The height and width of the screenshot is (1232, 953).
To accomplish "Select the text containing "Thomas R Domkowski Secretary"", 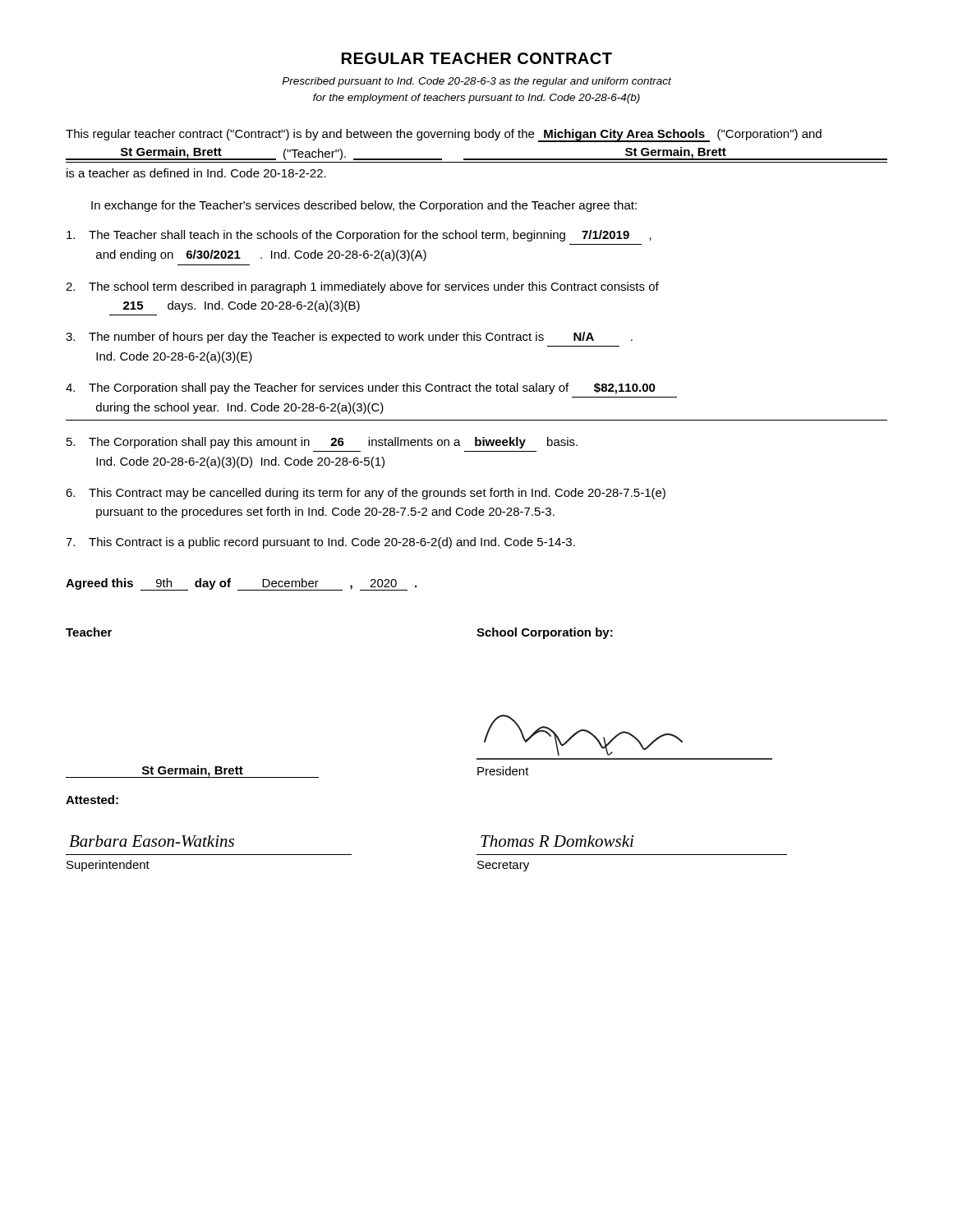I will (x=682, y=851).
